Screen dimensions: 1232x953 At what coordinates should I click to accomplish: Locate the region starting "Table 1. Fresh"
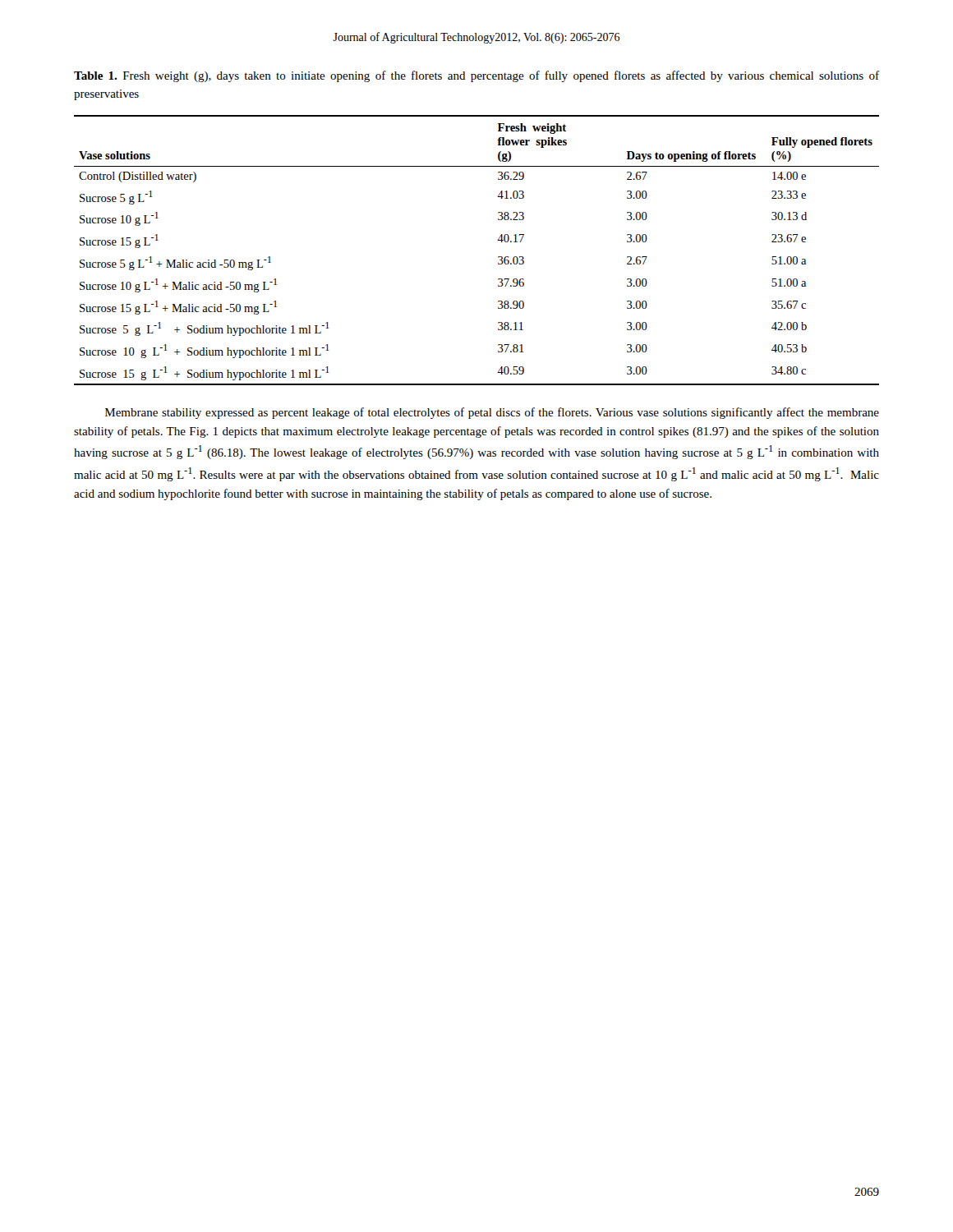tap(476, 85)
